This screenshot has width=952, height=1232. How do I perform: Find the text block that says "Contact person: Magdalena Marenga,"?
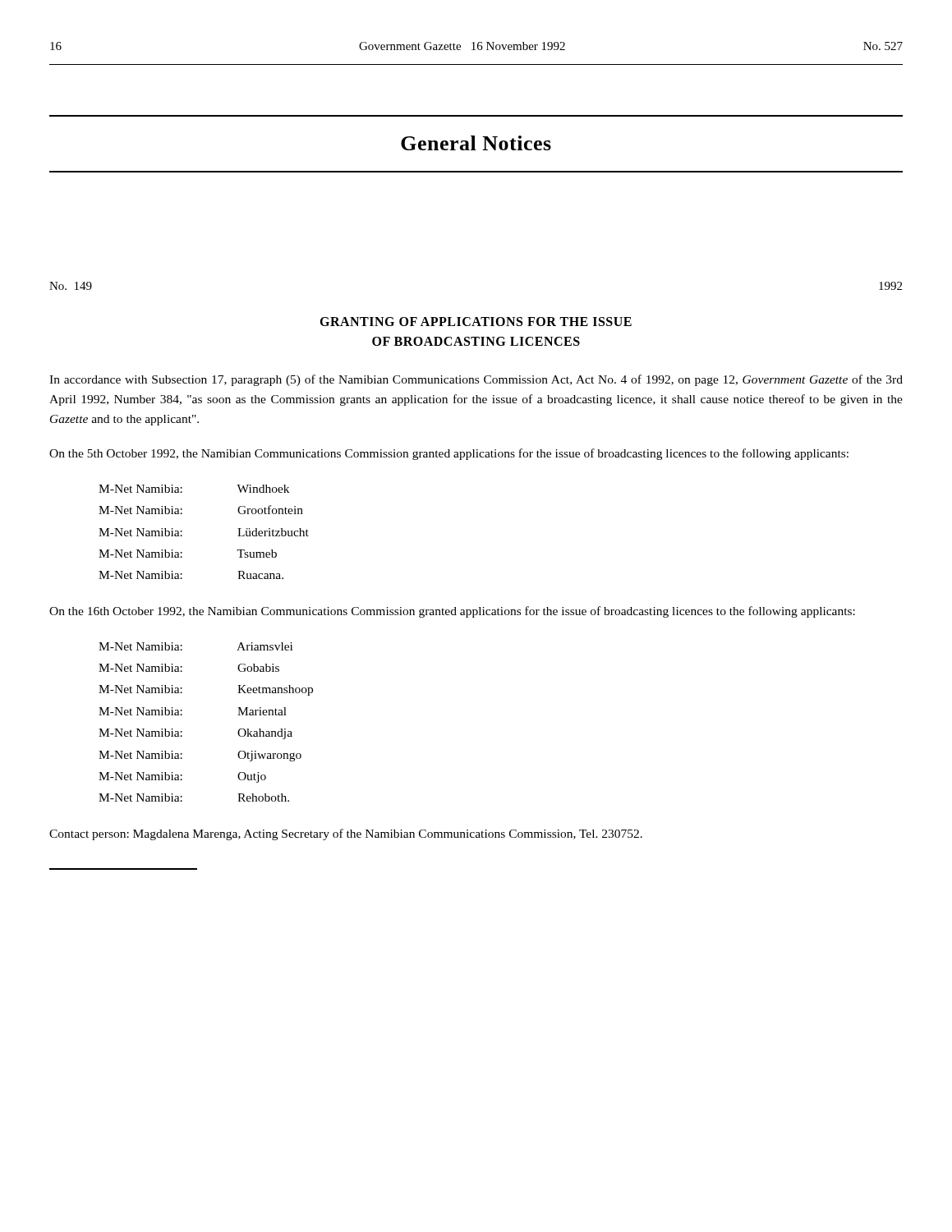[346, 833]
